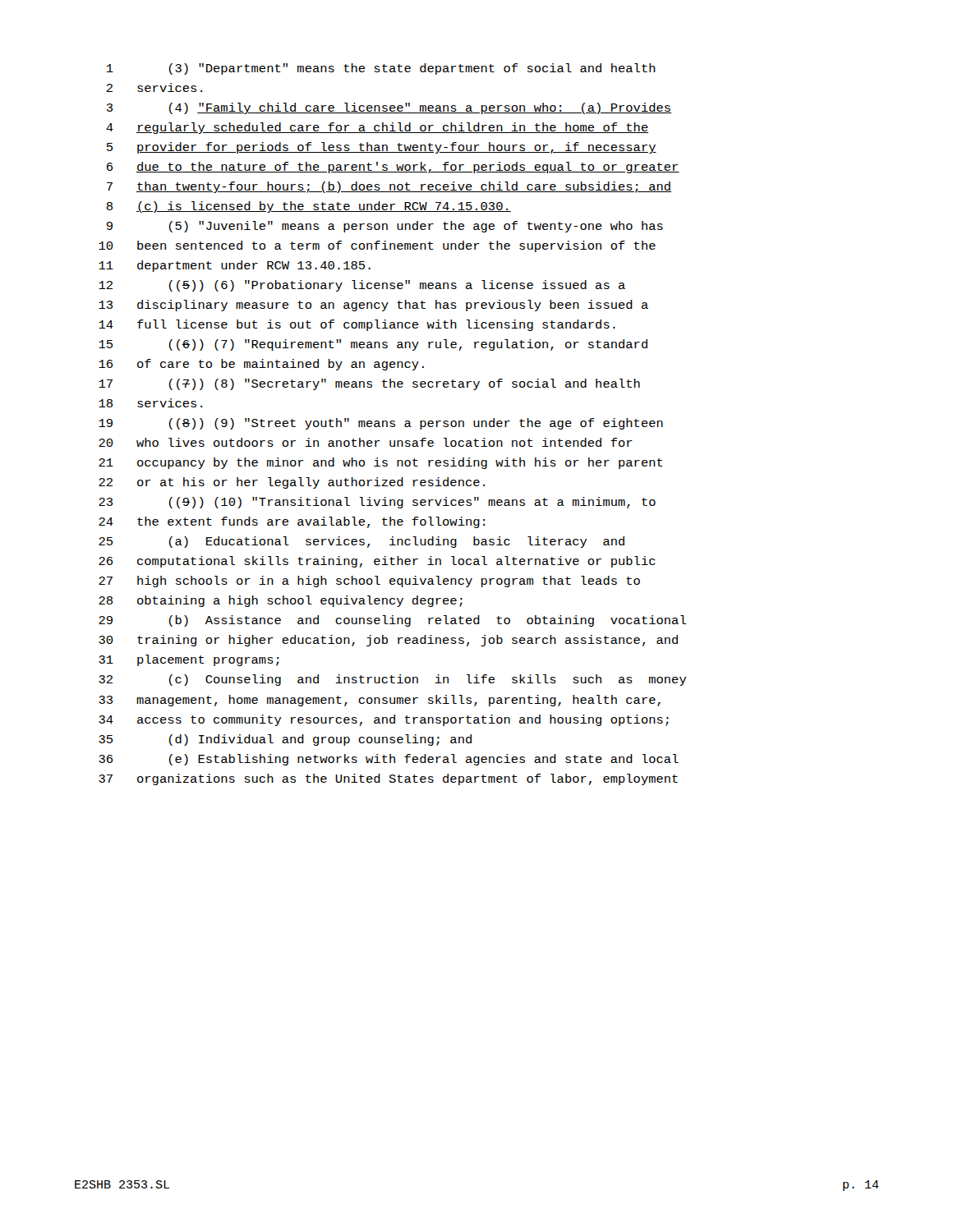Locate the list item containing "31 placement programs;"
Viewport: 953px width, 1232px height.
point(189,660)
